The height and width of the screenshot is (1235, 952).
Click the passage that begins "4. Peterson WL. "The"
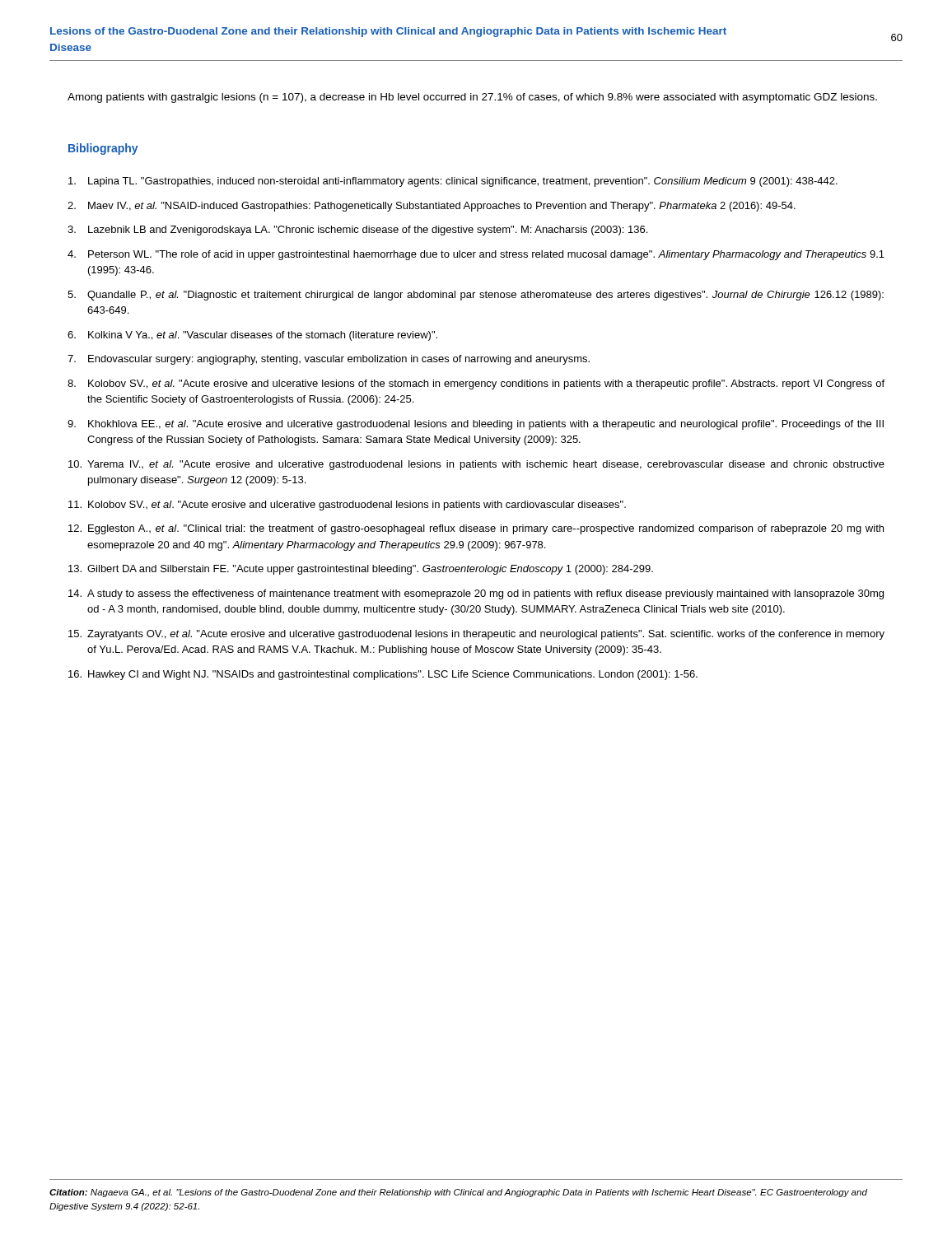(x=476, y=262)
